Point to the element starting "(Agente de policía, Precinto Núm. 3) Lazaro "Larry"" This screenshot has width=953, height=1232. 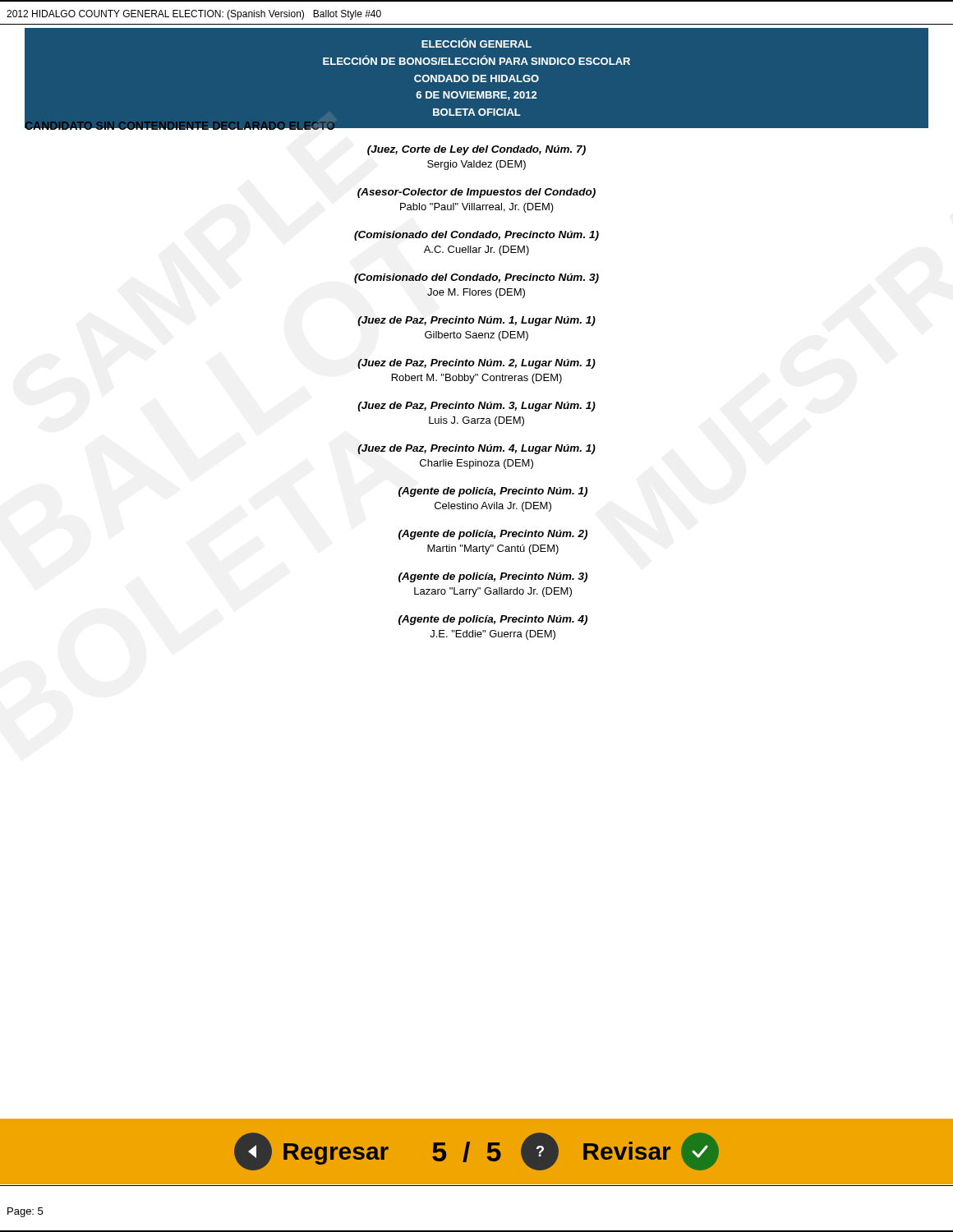[x=493, y=584]
